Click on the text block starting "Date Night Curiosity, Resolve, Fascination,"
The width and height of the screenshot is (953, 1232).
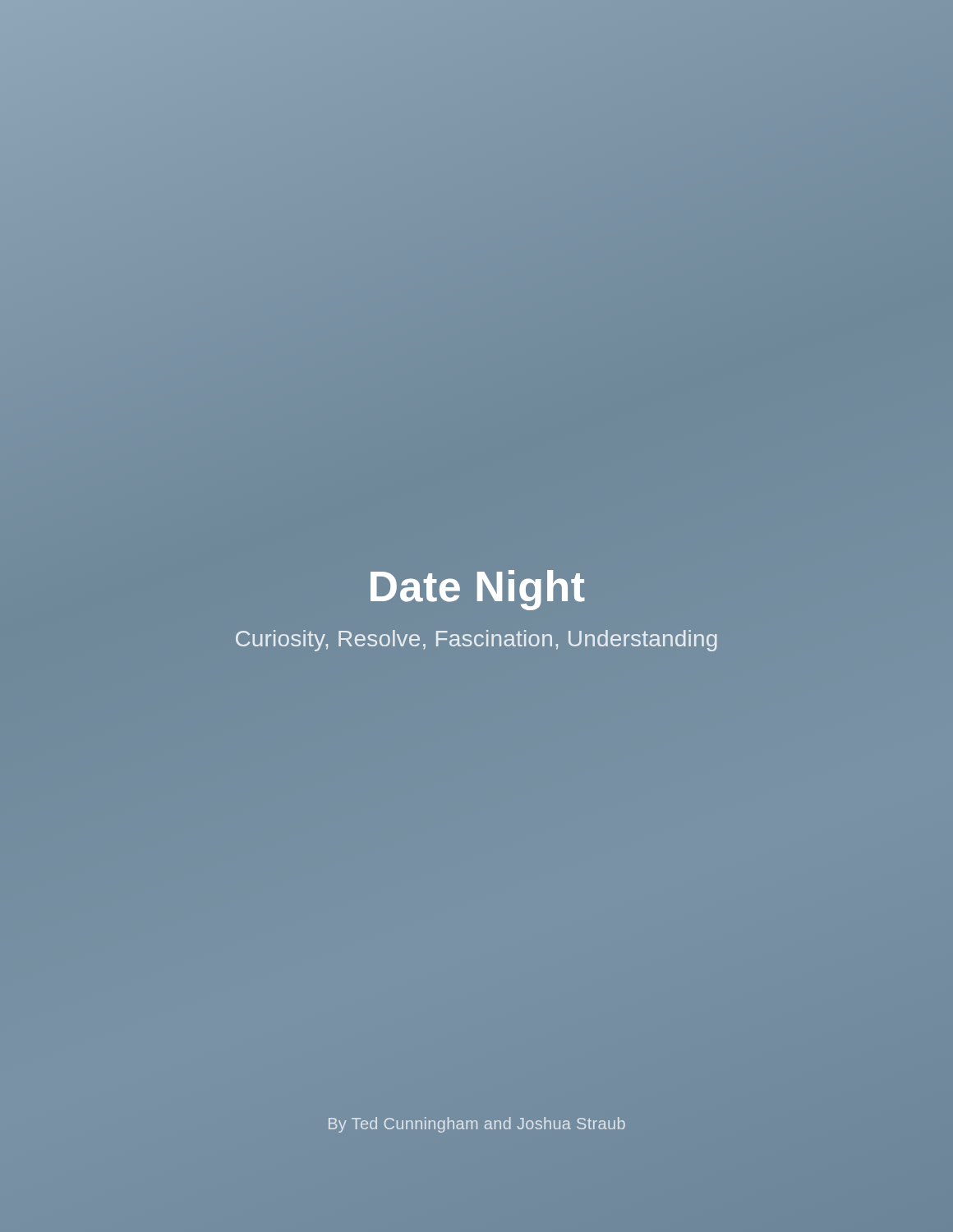click(476, 607)
